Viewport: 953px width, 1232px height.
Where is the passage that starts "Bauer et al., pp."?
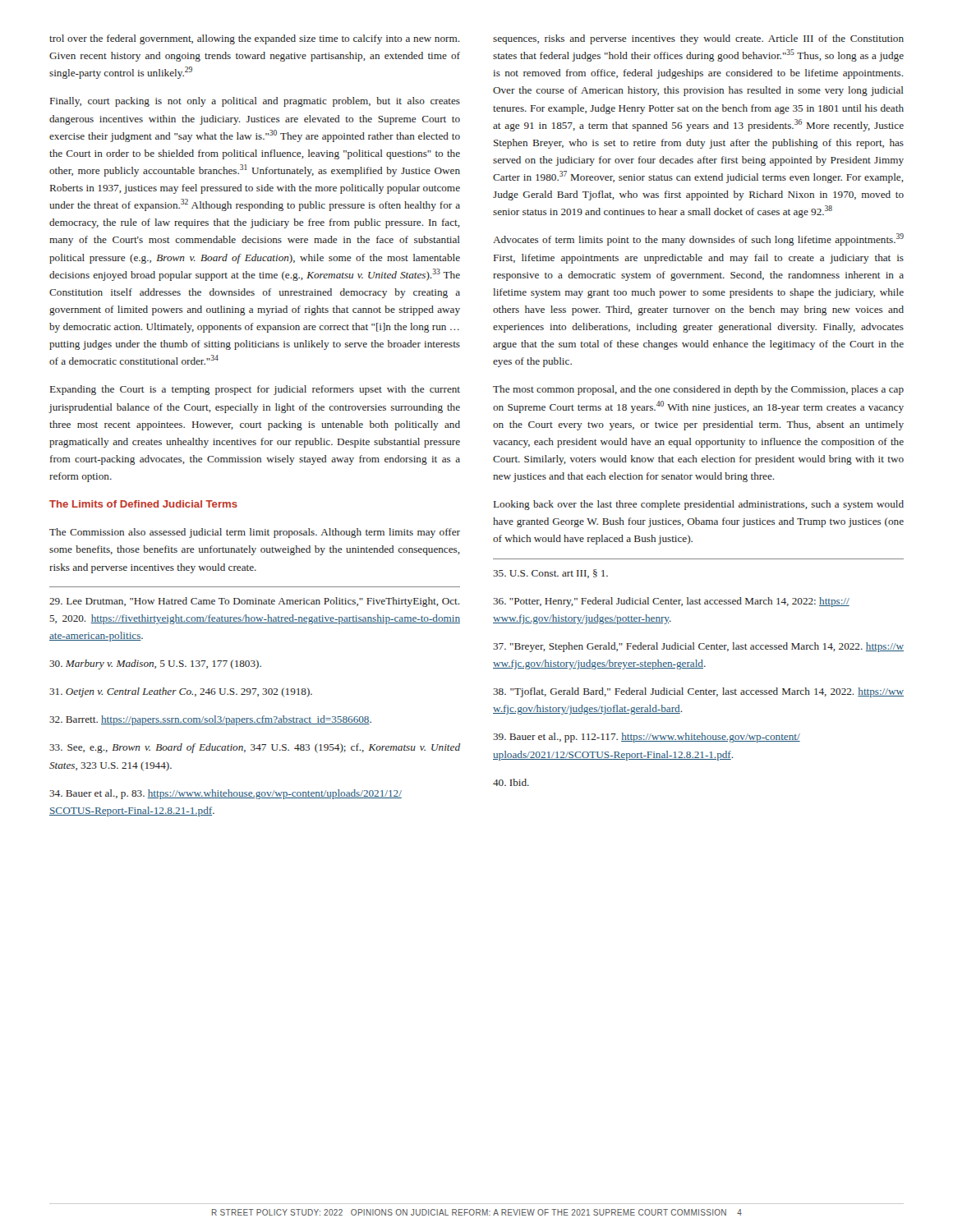698,745
